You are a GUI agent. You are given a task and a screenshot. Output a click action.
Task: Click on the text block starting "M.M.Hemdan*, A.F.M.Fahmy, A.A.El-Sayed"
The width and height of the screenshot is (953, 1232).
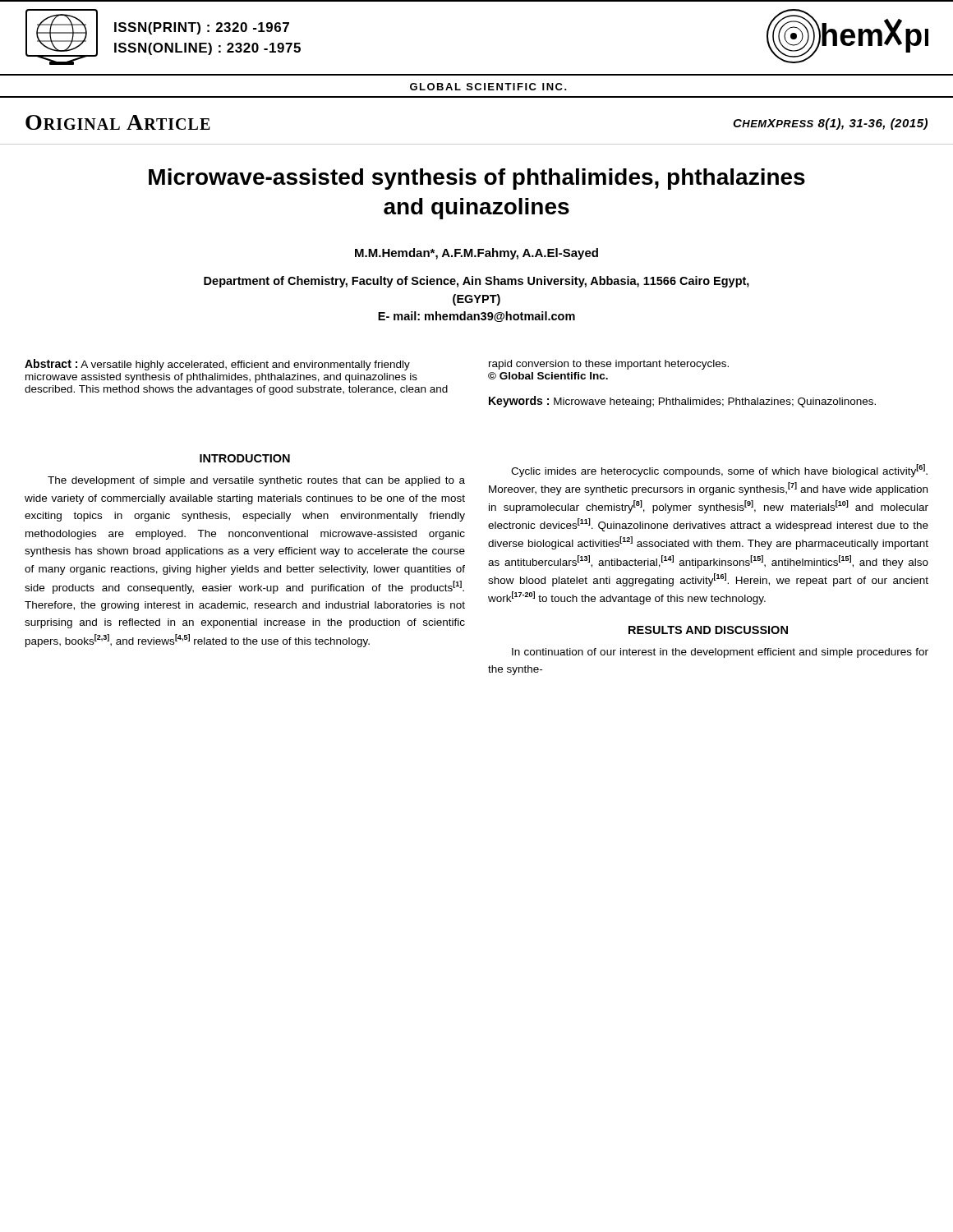476,252
